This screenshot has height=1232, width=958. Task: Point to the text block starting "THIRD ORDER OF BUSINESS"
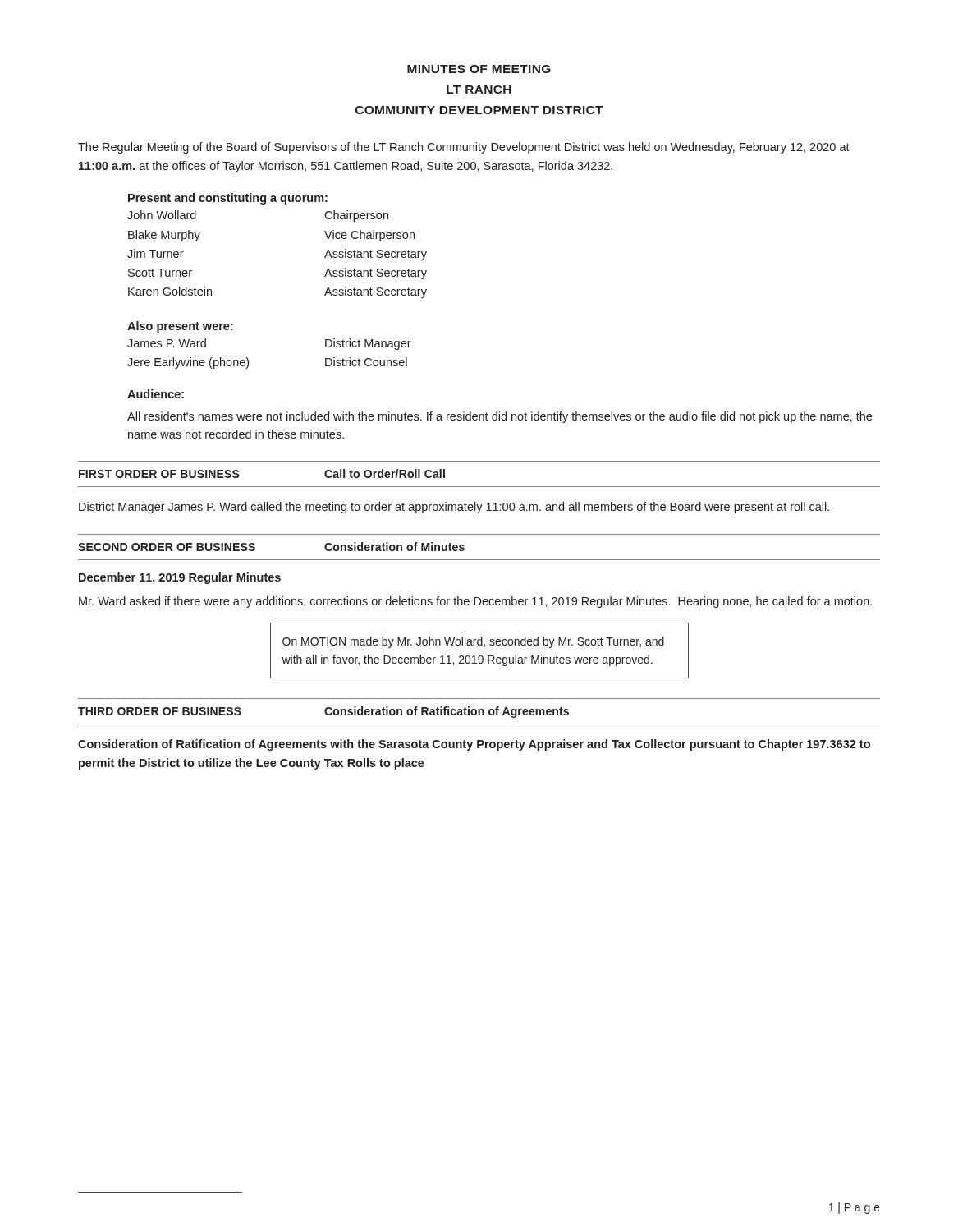click(160, 712)
